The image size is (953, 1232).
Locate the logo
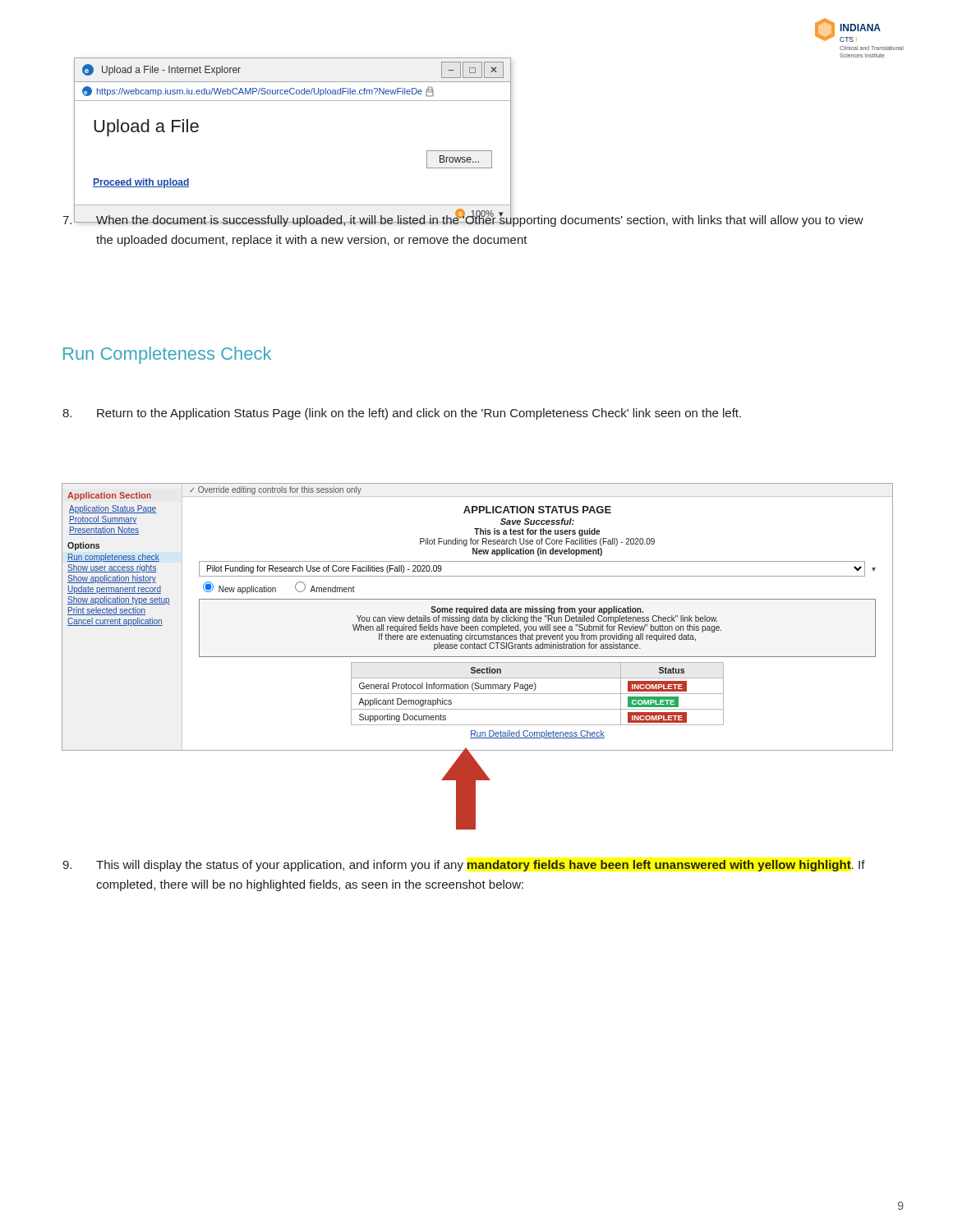click(861, 38)
